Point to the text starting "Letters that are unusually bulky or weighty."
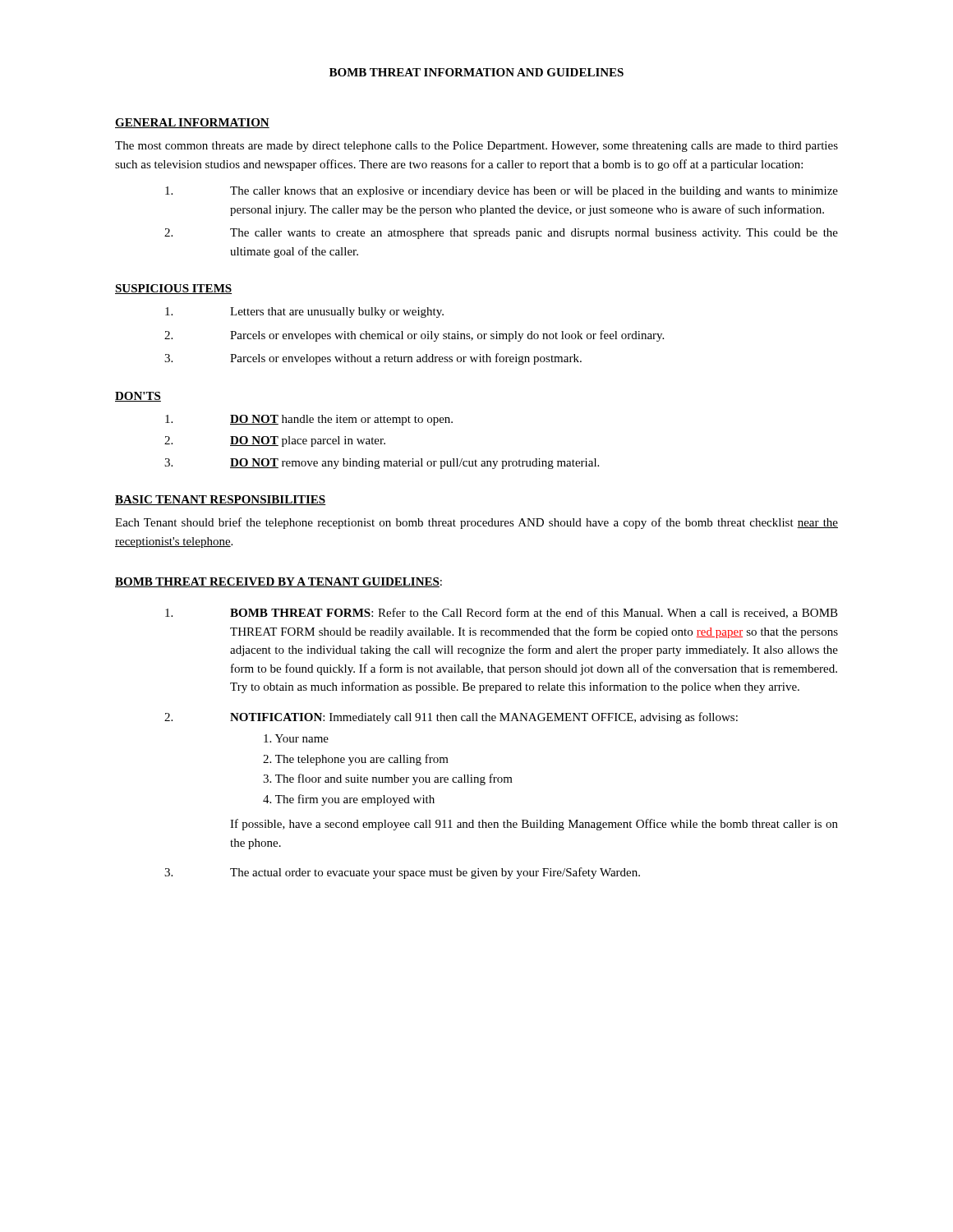The image size is (953, 1232). coord(304,313)
